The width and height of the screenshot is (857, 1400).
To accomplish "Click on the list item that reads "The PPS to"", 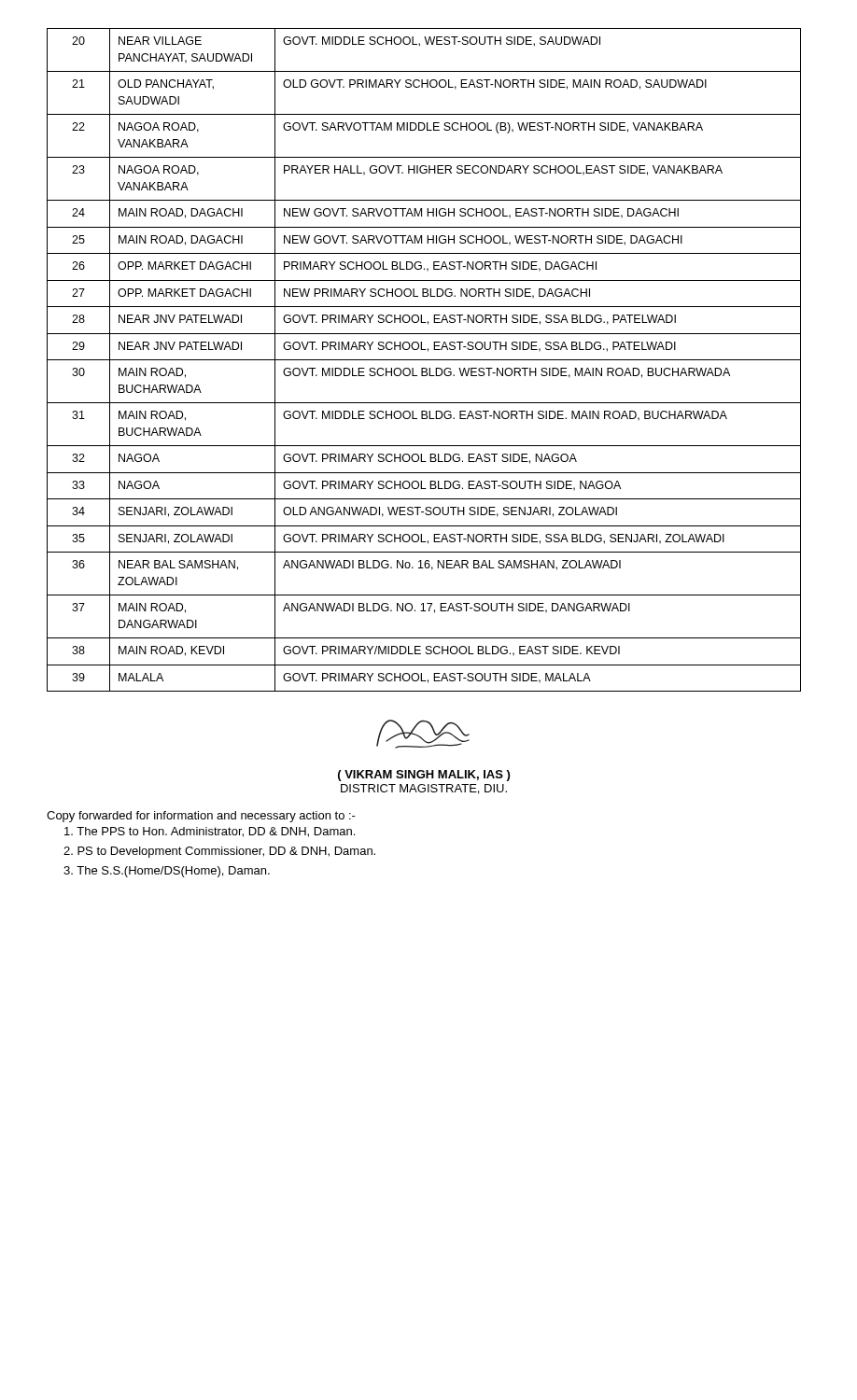I will click(x=210, y=831).
